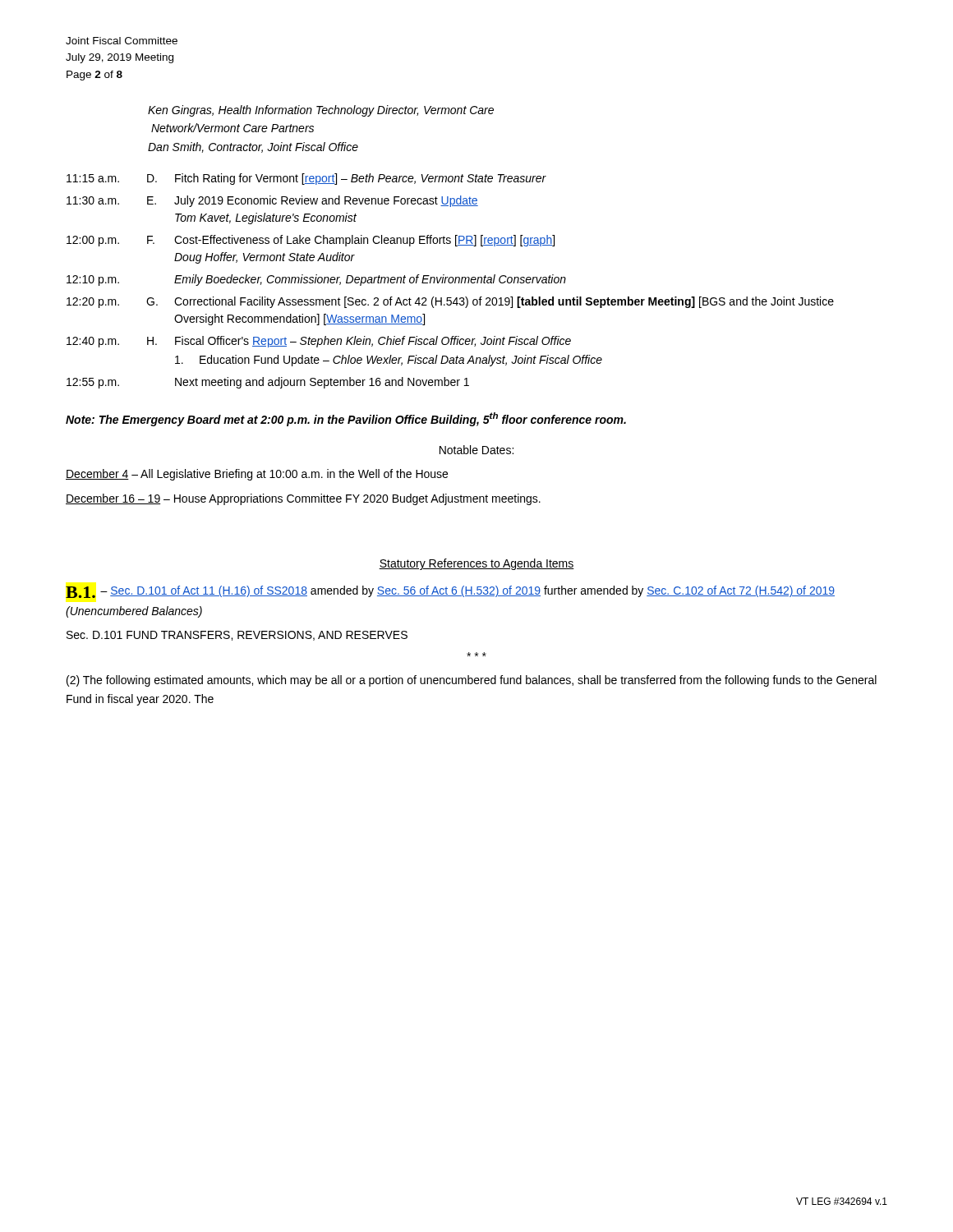The width and height of the screenshot is (953, 1232).
Task: Locate the section header that reads "Statutory References to Agenda Items"
Action: coord(476,564)
